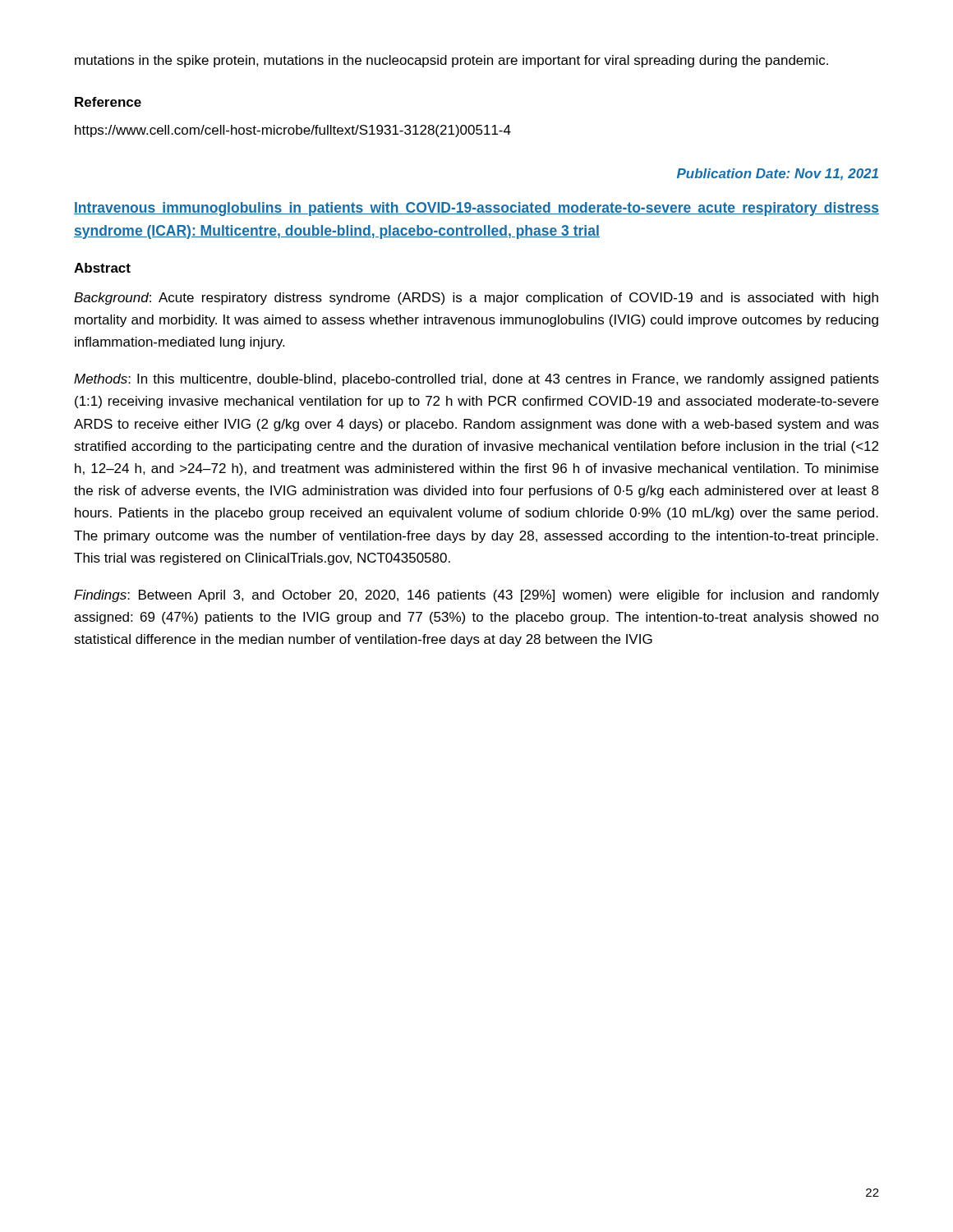The height and width of the screenshot is (1232, 953).
Task: Click the passage that begins "Methods: In this"
Action: (476, 469)
